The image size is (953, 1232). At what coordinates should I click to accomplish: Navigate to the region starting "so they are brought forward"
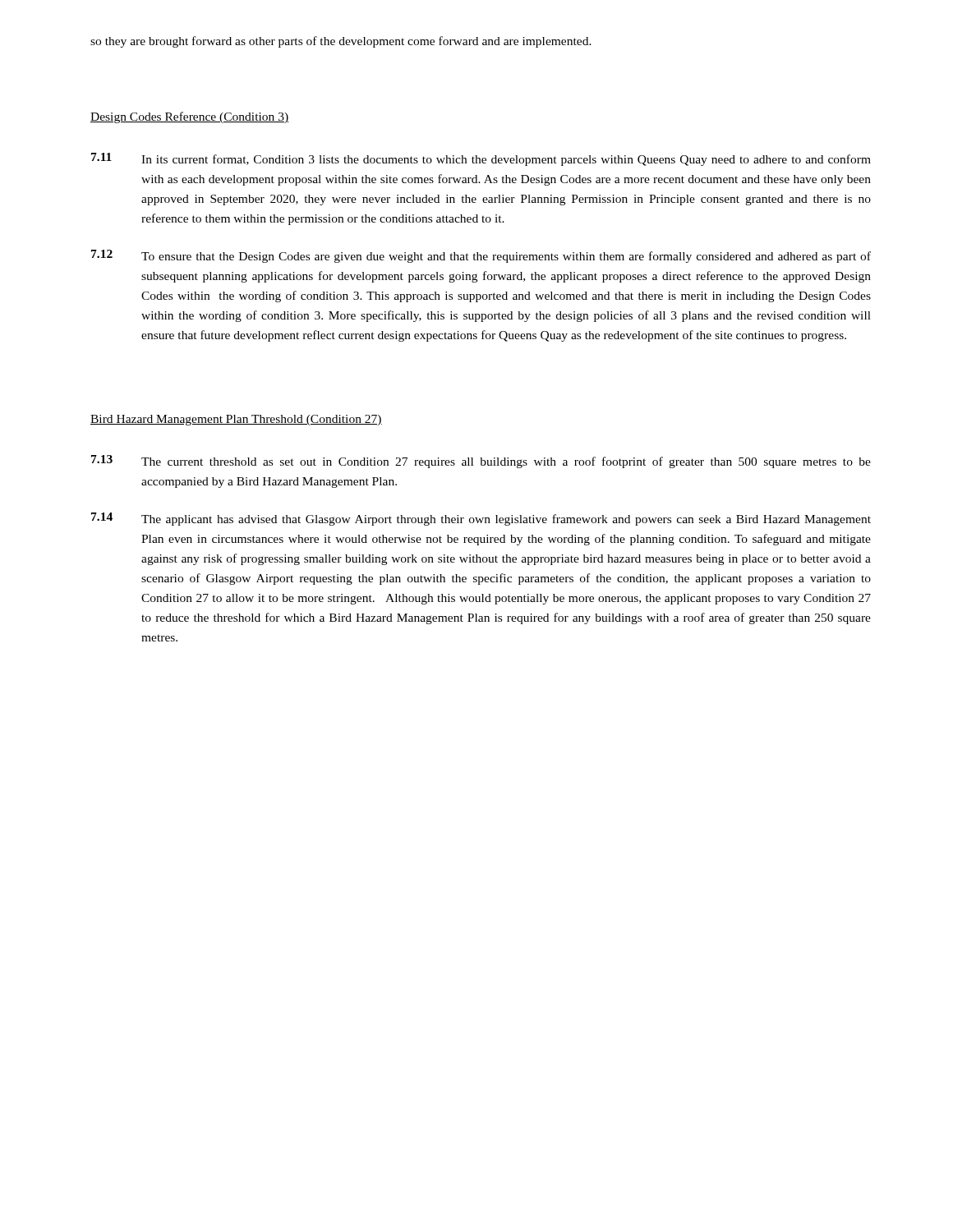341,41
